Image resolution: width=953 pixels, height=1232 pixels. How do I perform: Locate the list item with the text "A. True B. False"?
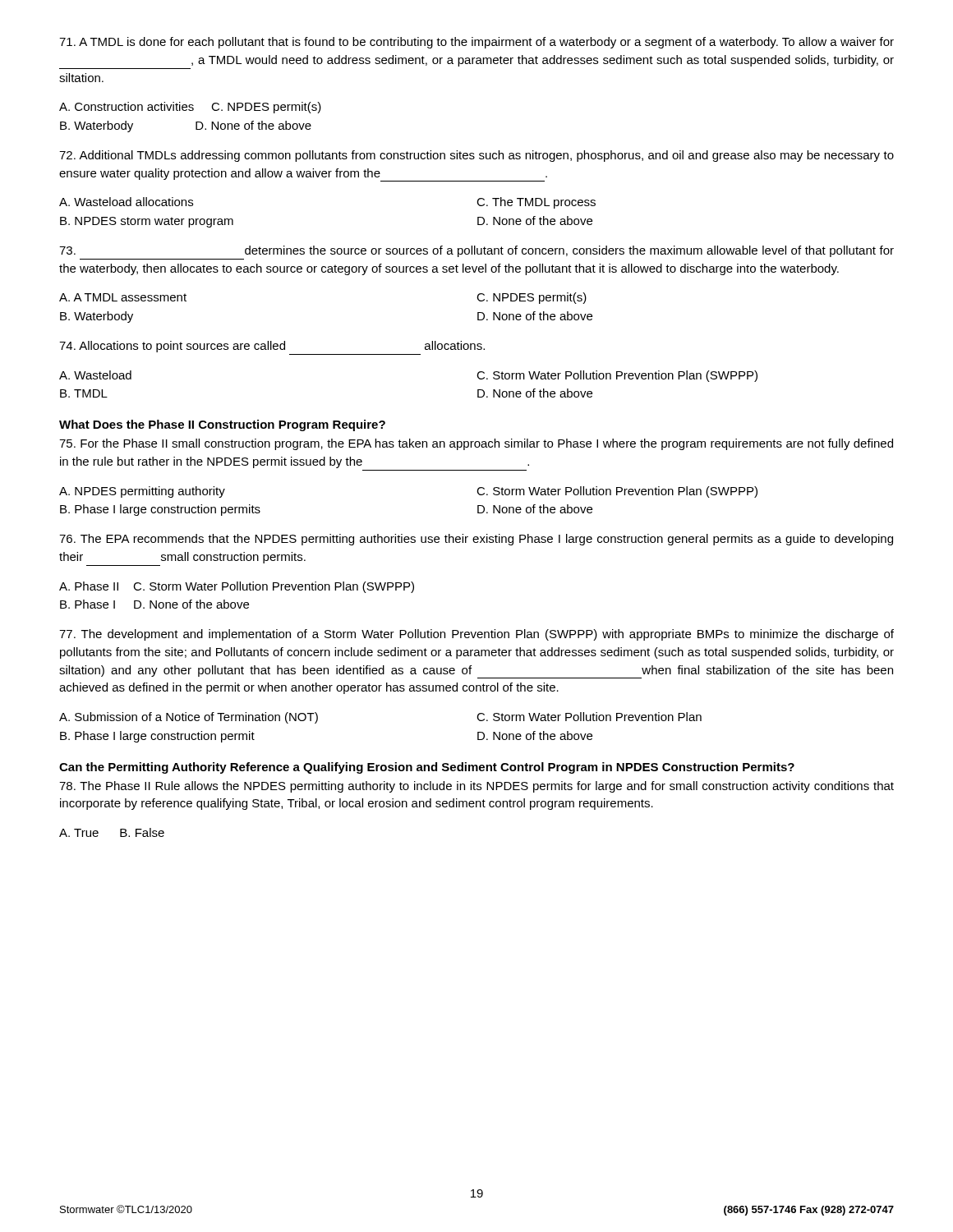point(83,832)
